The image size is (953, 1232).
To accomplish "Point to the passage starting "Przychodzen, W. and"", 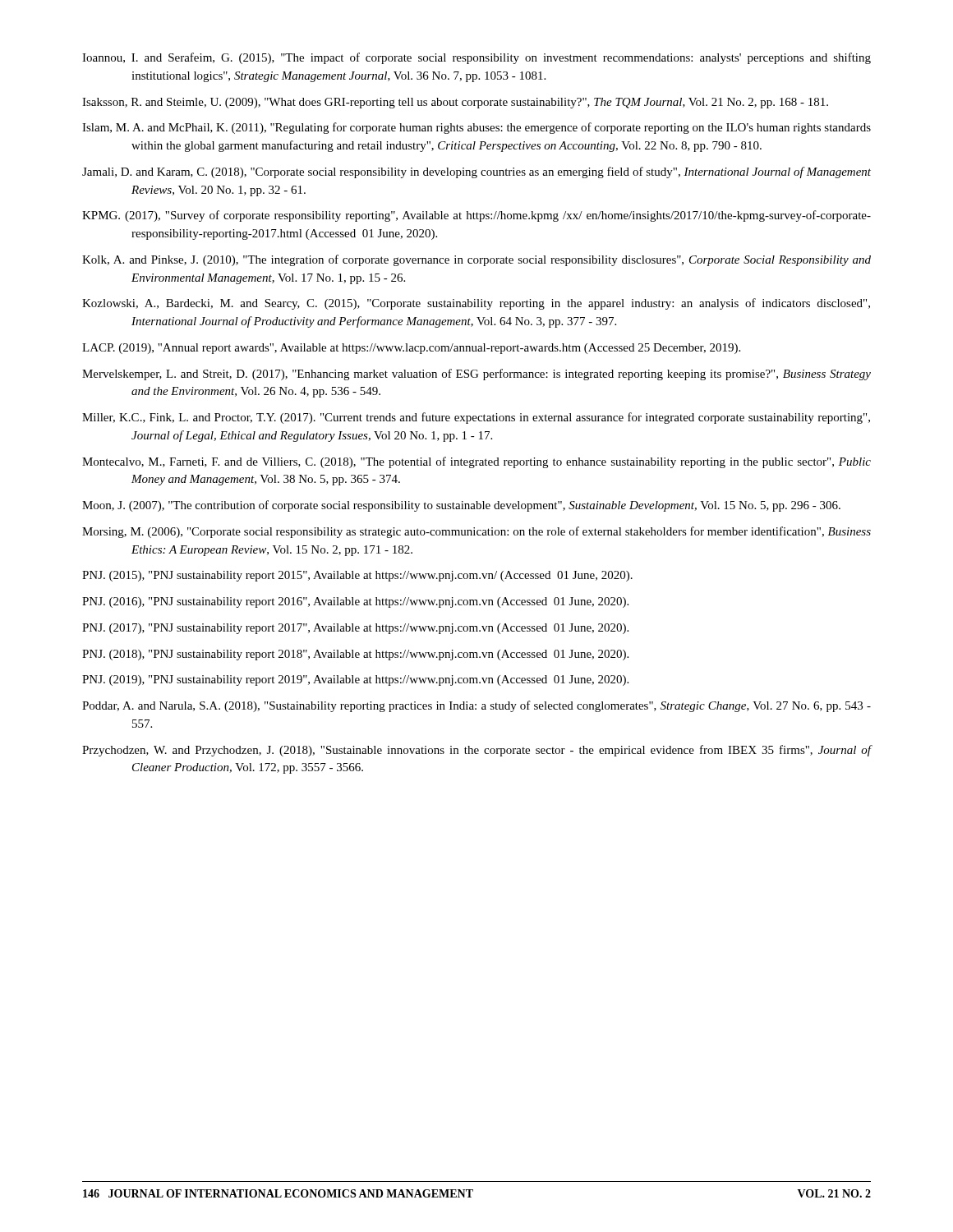I will [476, 758].
